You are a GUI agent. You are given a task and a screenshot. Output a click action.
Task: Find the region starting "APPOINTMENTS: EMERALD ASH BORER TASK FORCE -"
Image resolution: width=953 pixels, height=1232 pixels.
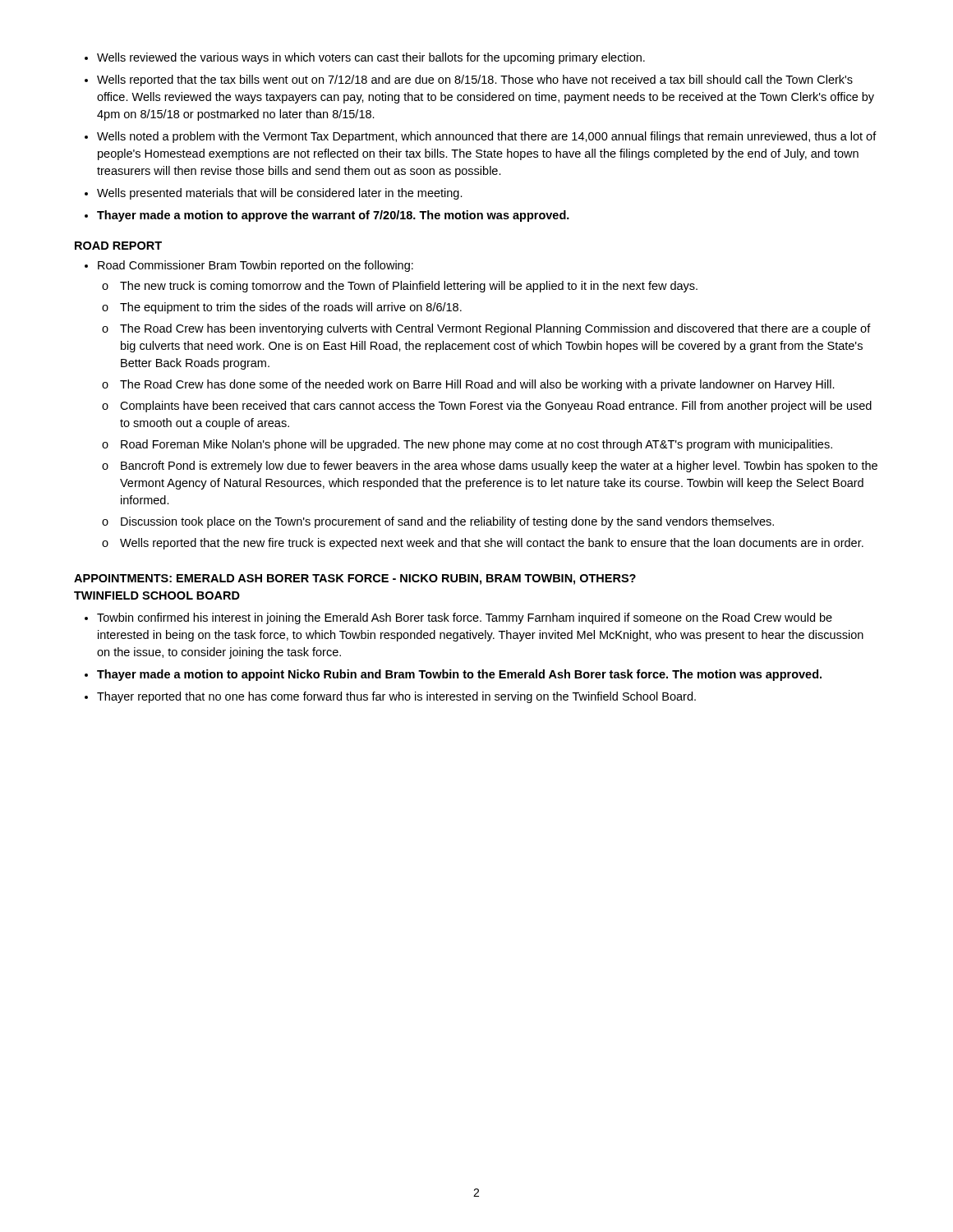[x=355, y=587]
